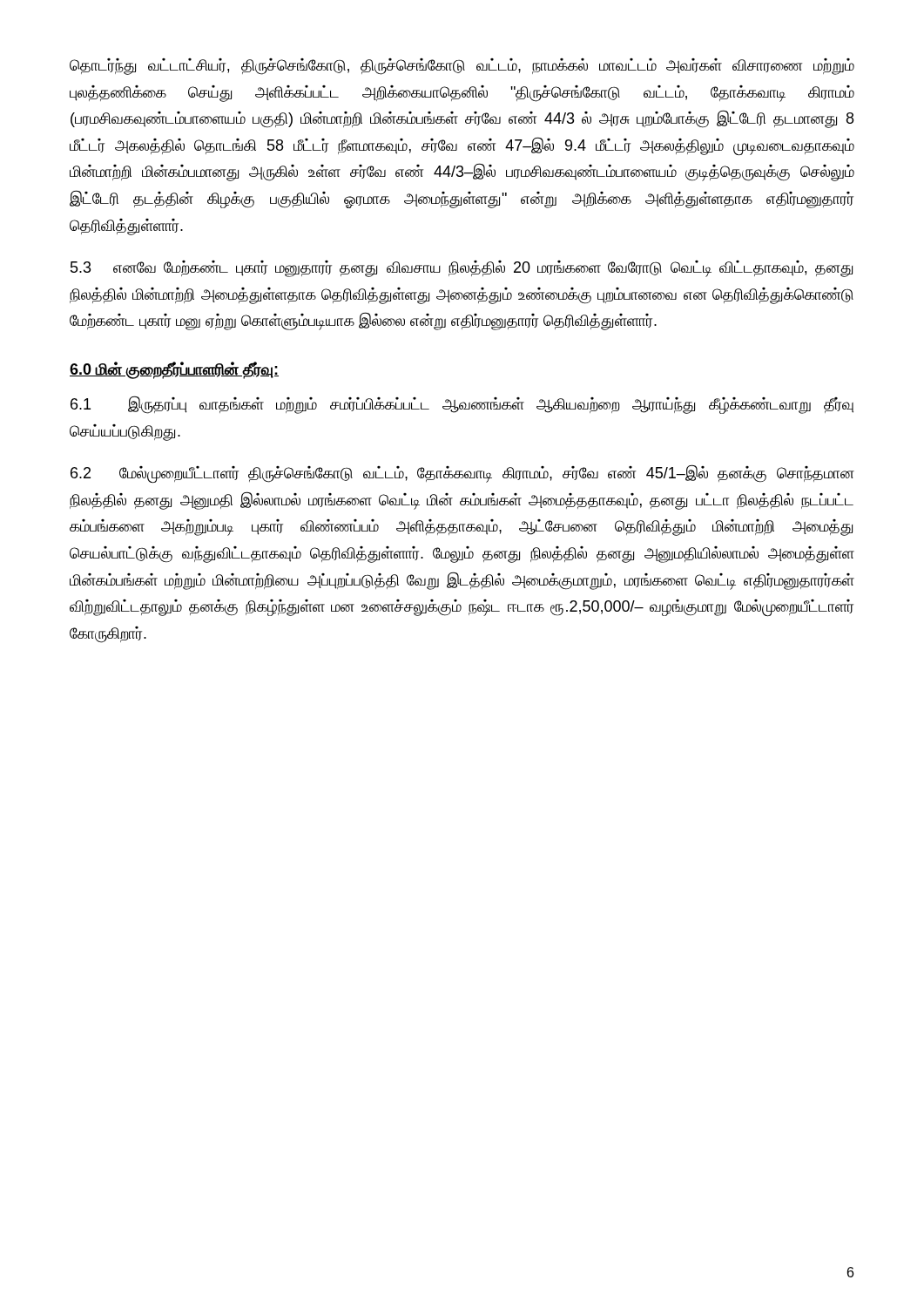Find the block on this page that starts "2 மேல்முறையீட்டாளர் திருச்செங்கோடு"
924x1307 pixels.
pyautogui.click(x=462, y=553)
